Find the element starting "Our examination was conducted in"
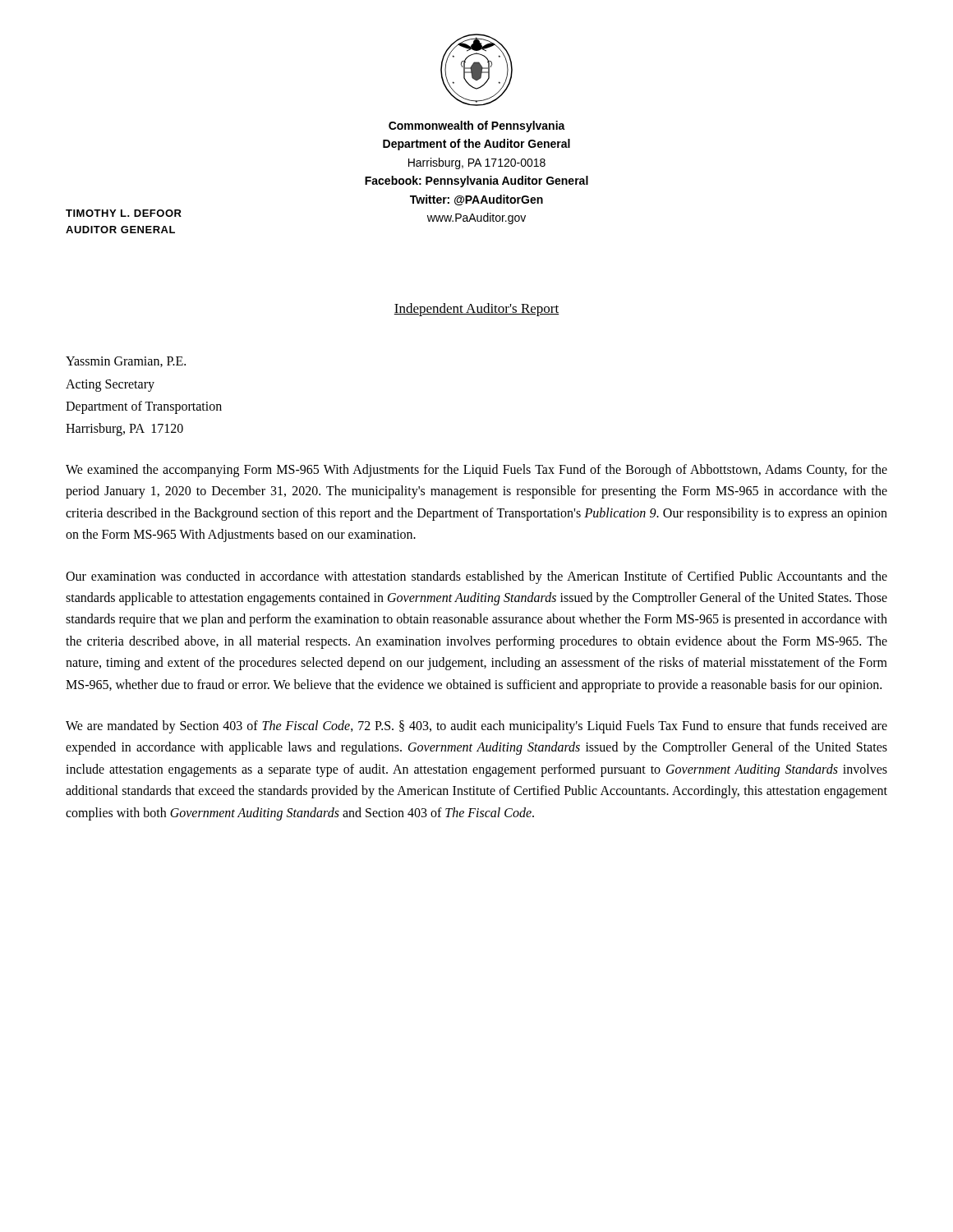This screenshot has width=953, height=1232. point(476,630)
